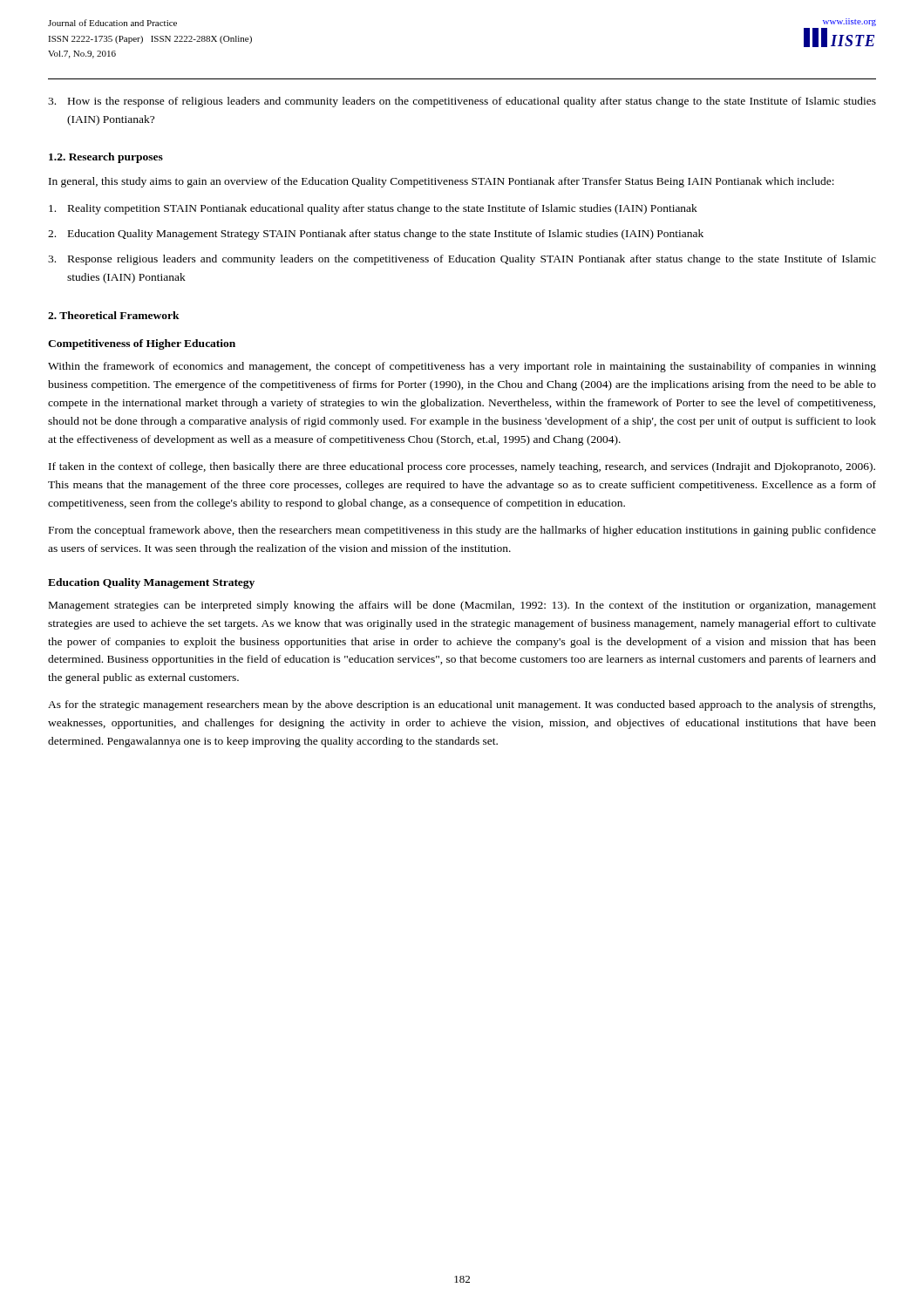Find the text starting "3. How is"

tap(462, 111)
